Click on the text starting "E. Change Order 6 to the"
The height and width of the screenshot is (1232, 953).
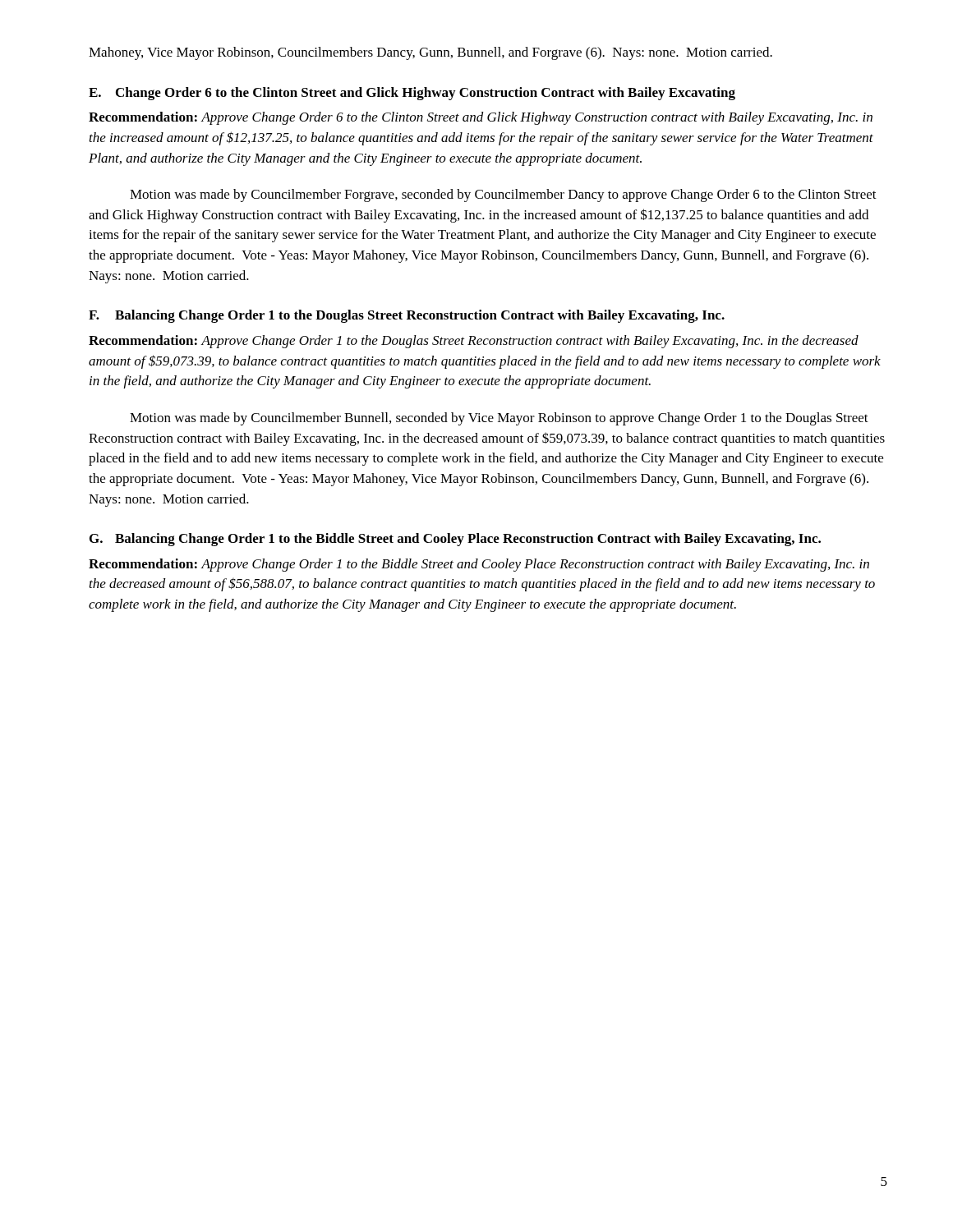click(x=488, y=126)
